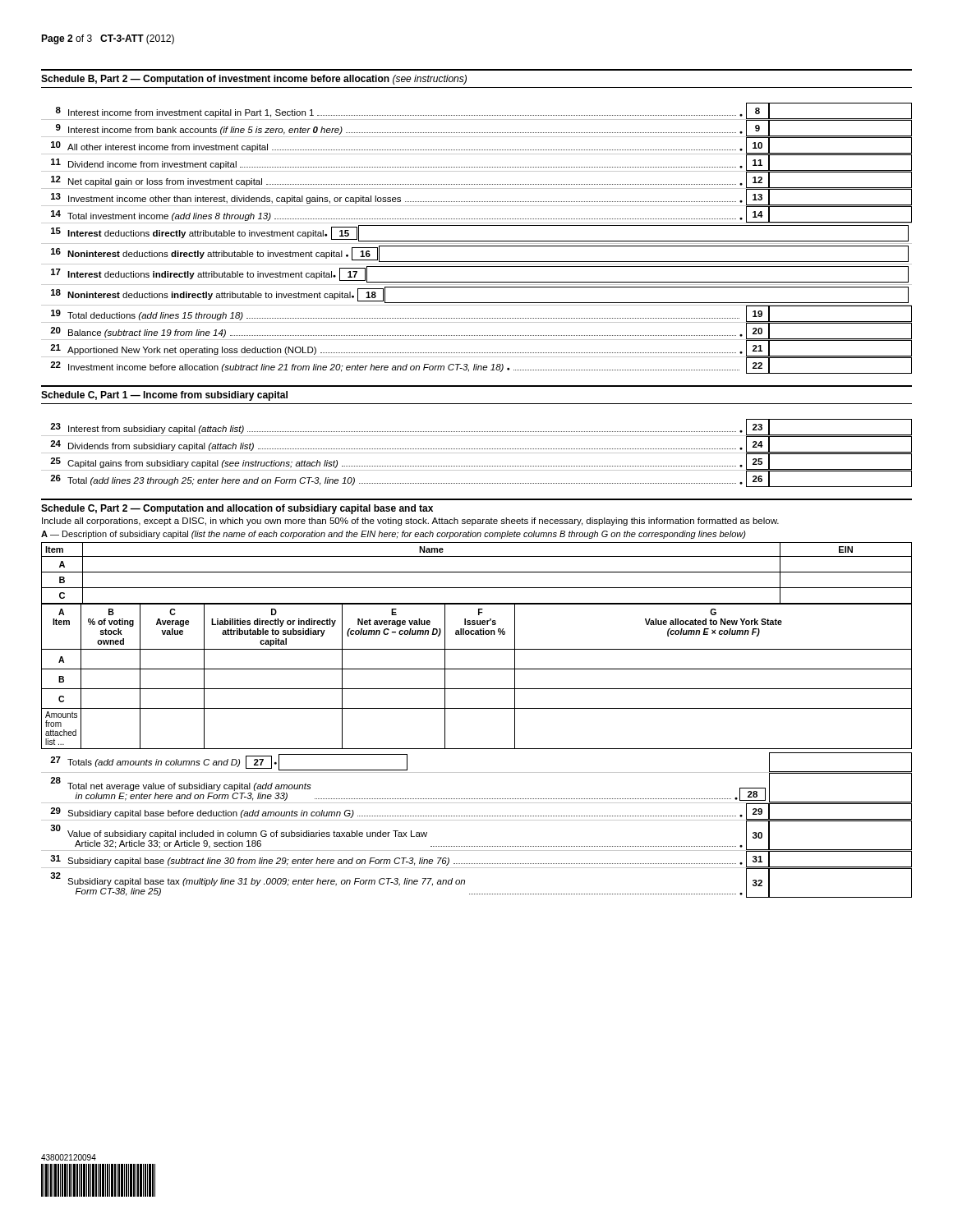Screen dimensions: 1232x953
Task: Select the table that reads "8 Interest income from"
Action: point(476,238)
